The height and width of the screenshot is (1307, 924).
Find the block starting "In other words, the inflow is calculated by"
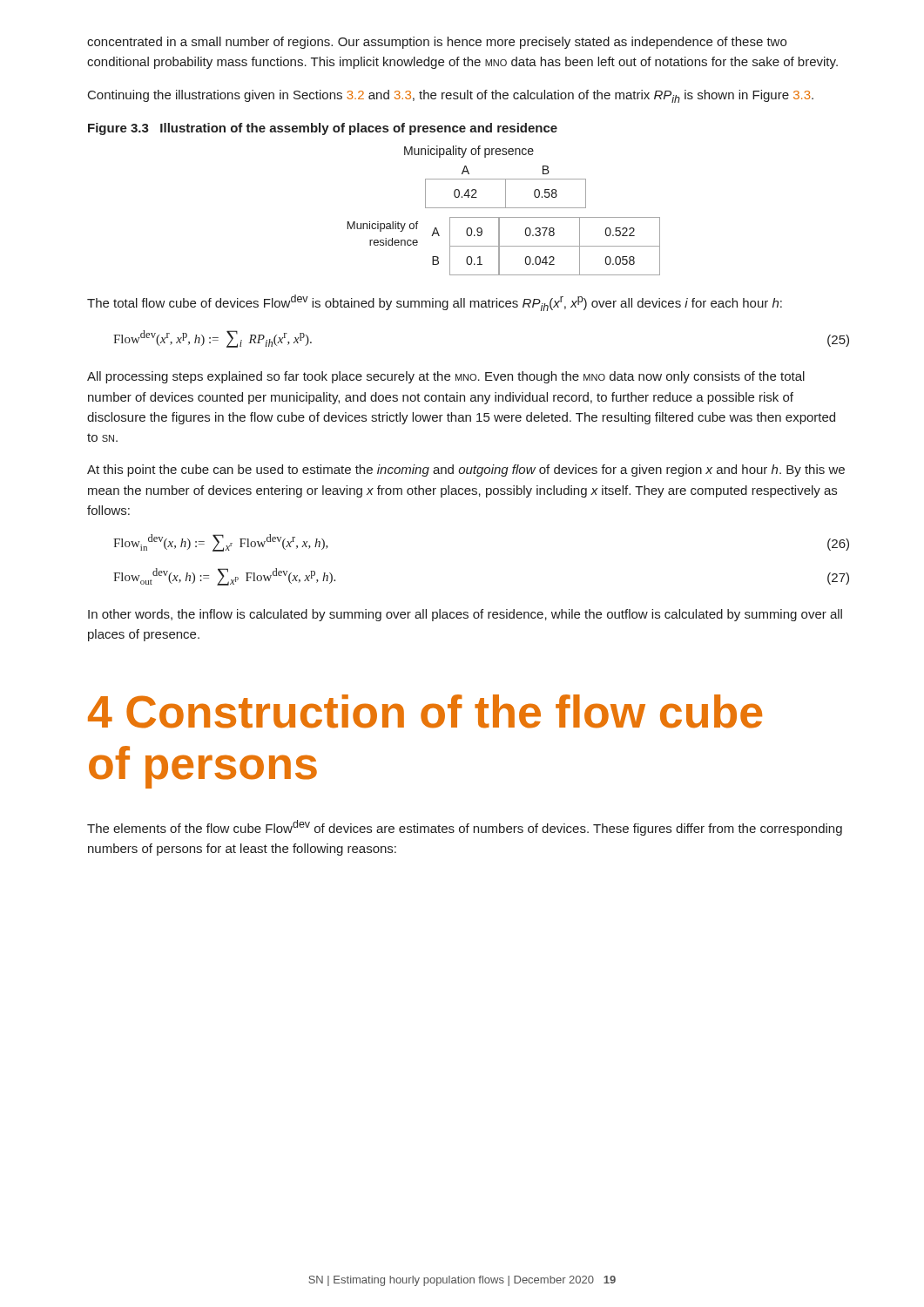click(469, 624)
